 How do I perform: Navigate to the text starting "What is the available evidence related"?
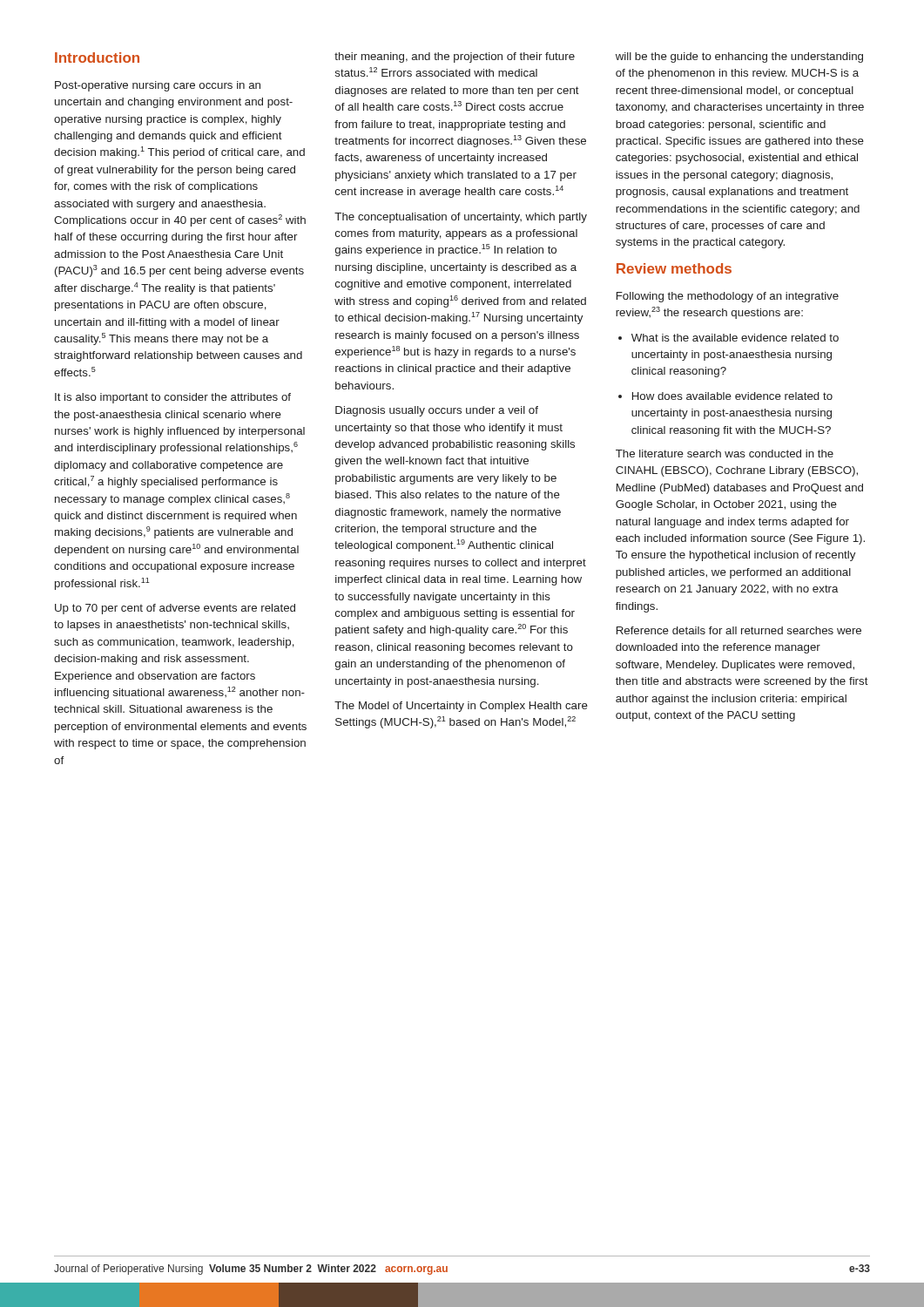coord(743,384)
